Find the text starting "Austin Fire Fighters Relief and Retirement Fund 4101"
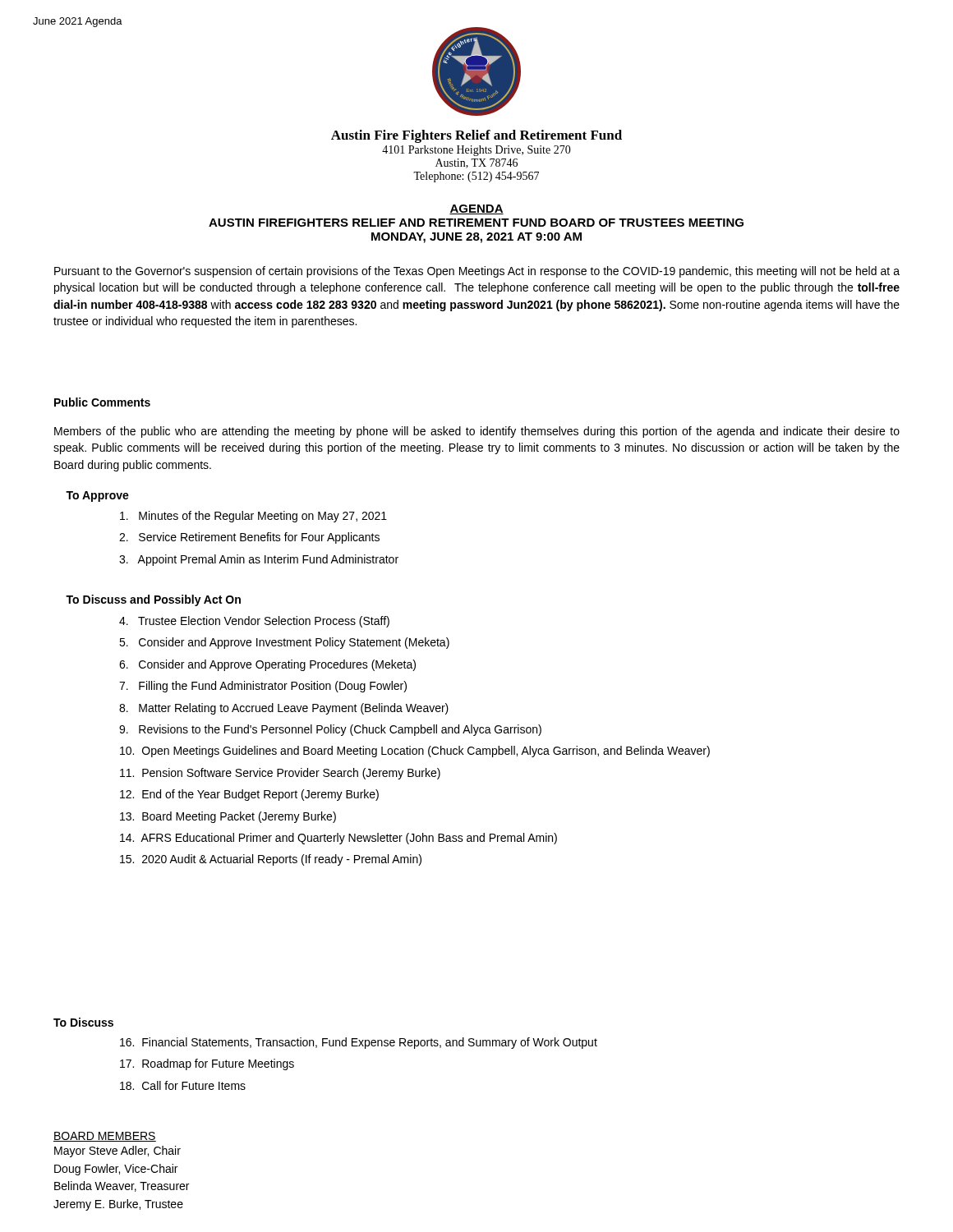953x1232 pixels. click(476, 155)
